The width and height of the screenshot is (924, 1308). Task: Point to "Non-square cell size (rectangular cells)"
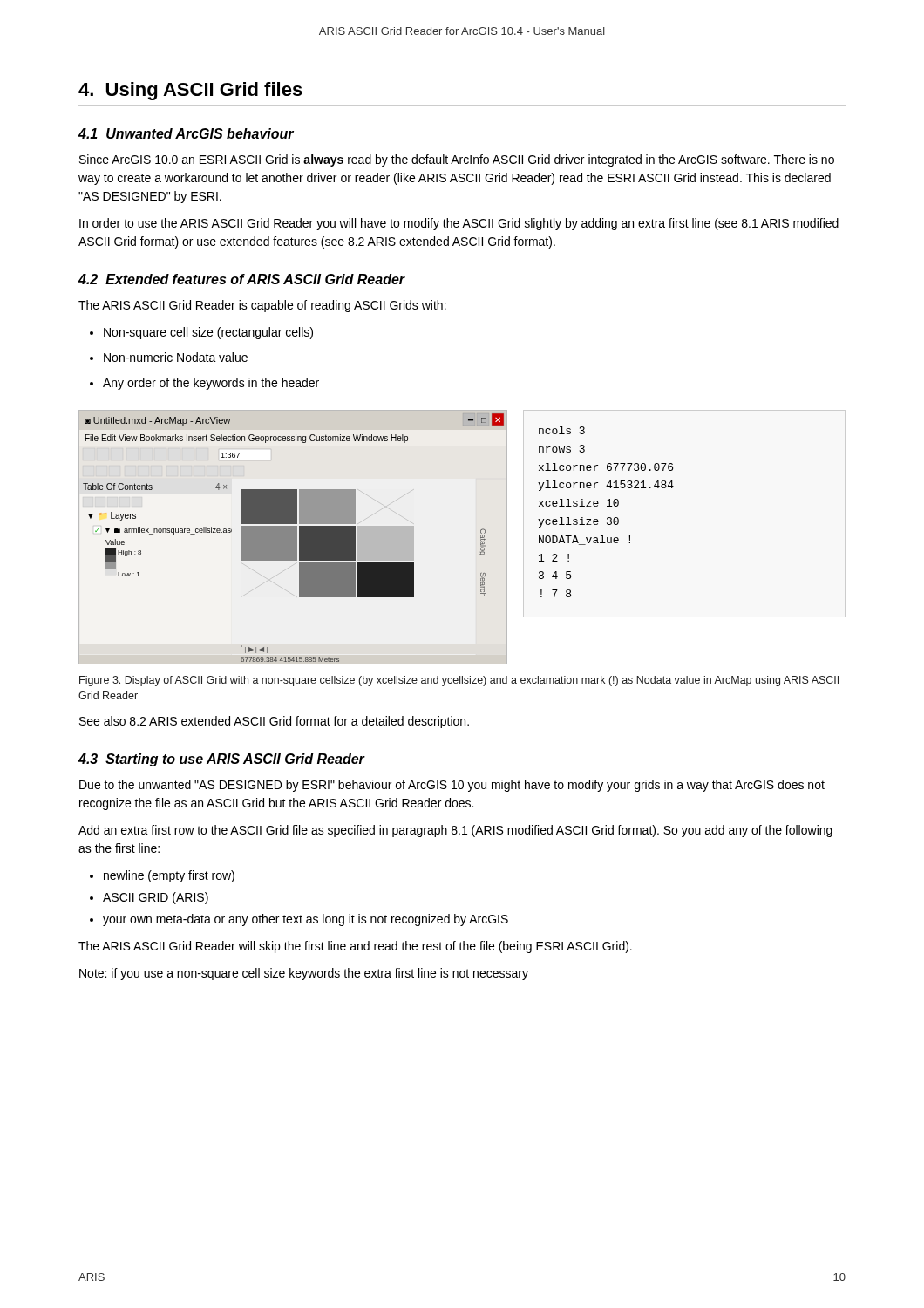tap(196, 334)
